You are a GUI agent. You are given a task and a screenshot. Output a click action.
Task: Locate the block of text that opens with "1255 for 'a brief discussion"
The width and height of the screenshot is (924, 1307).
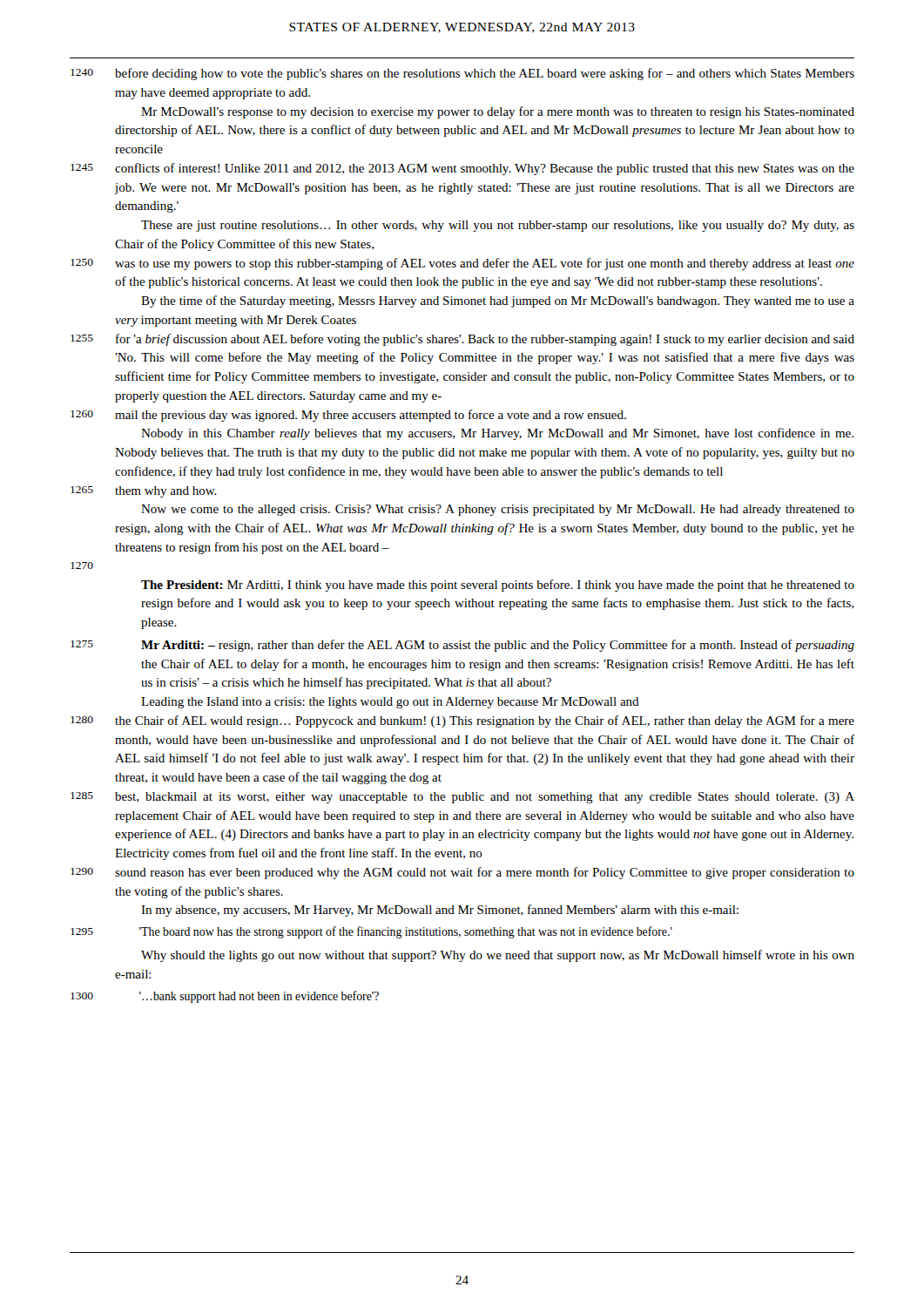click(462, 368)
